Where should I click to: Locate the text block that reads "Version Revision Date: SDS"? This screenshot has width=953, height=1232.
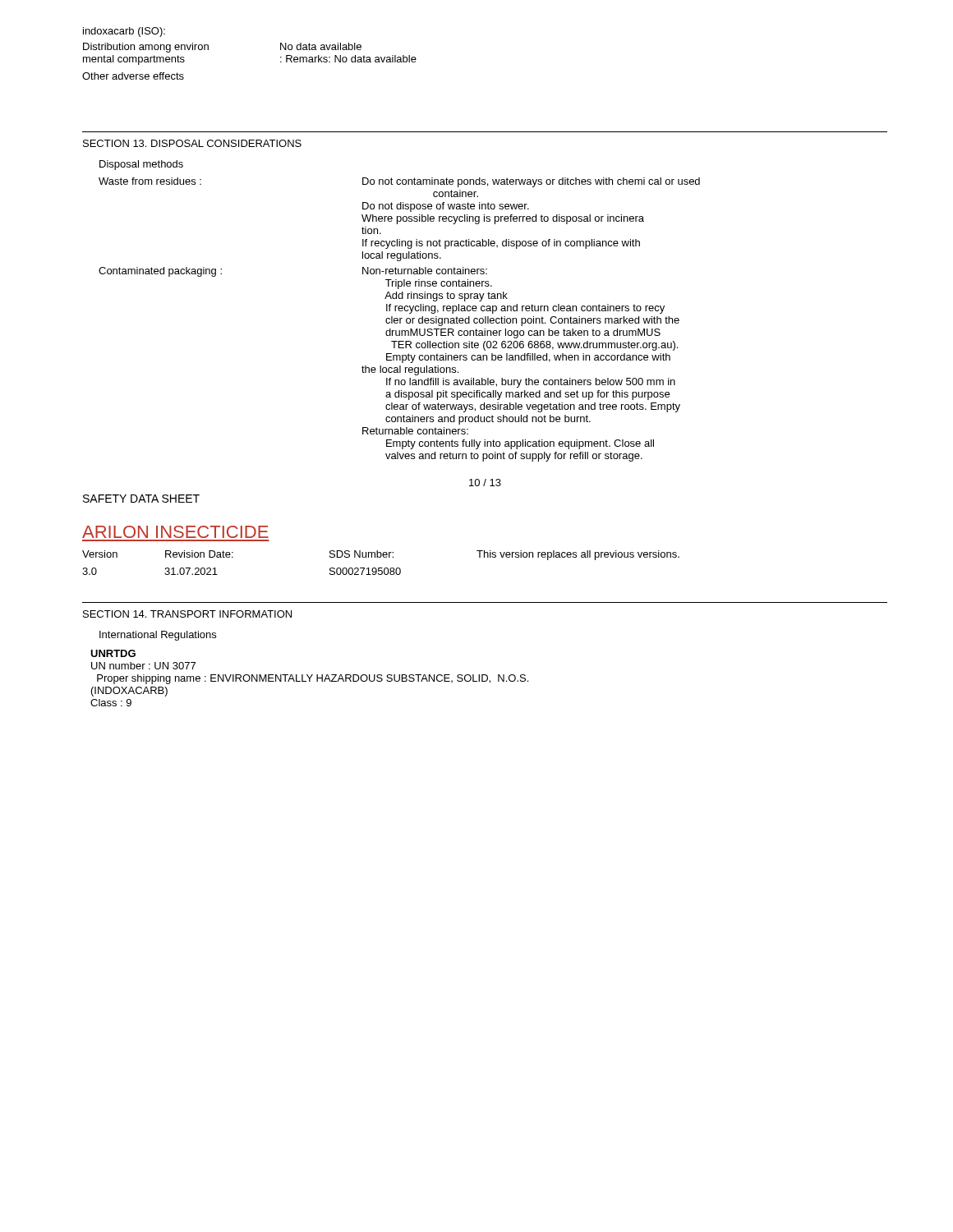click(x=485, y=563)
